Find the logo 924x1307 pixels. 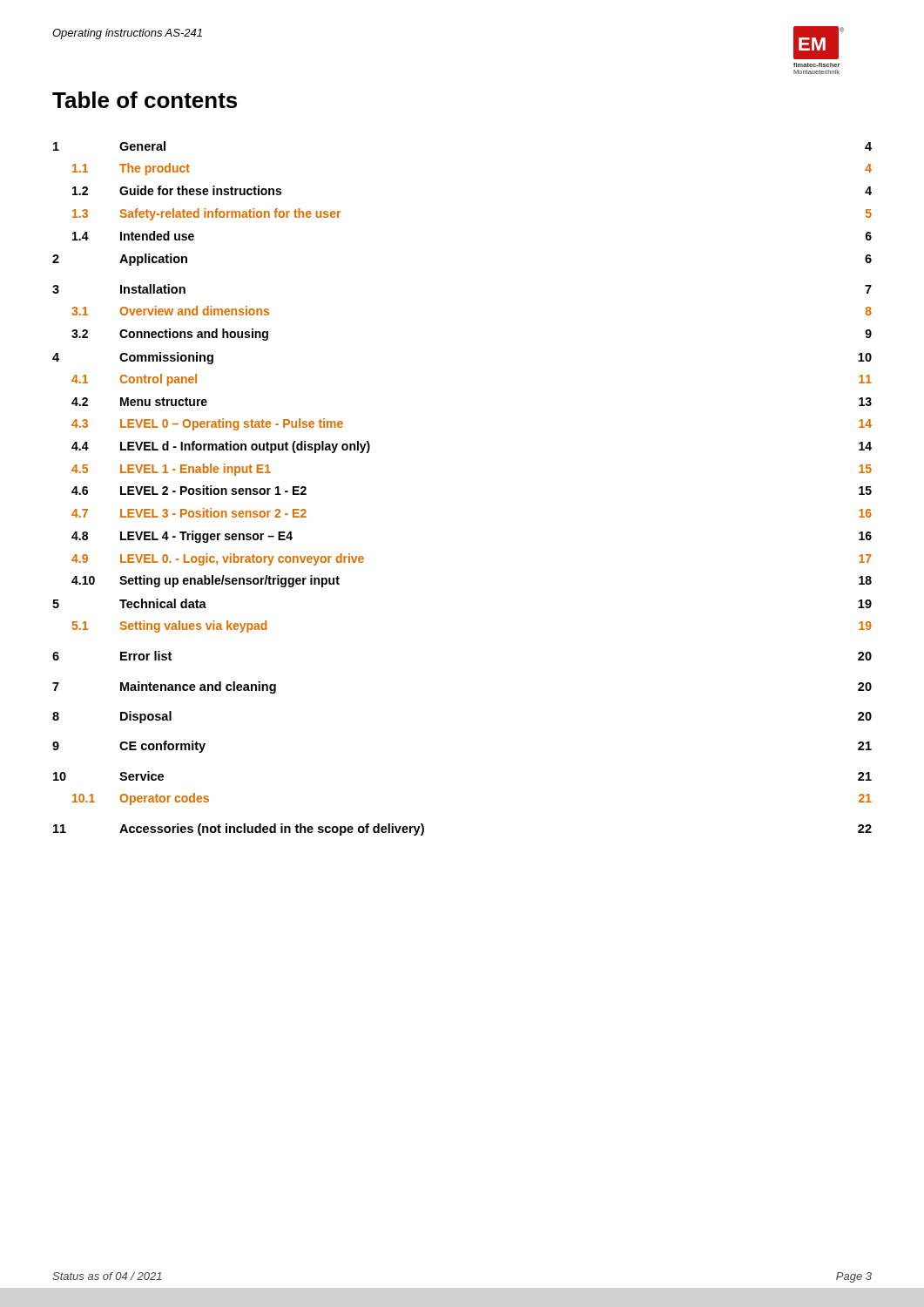[x=833, y=50]
